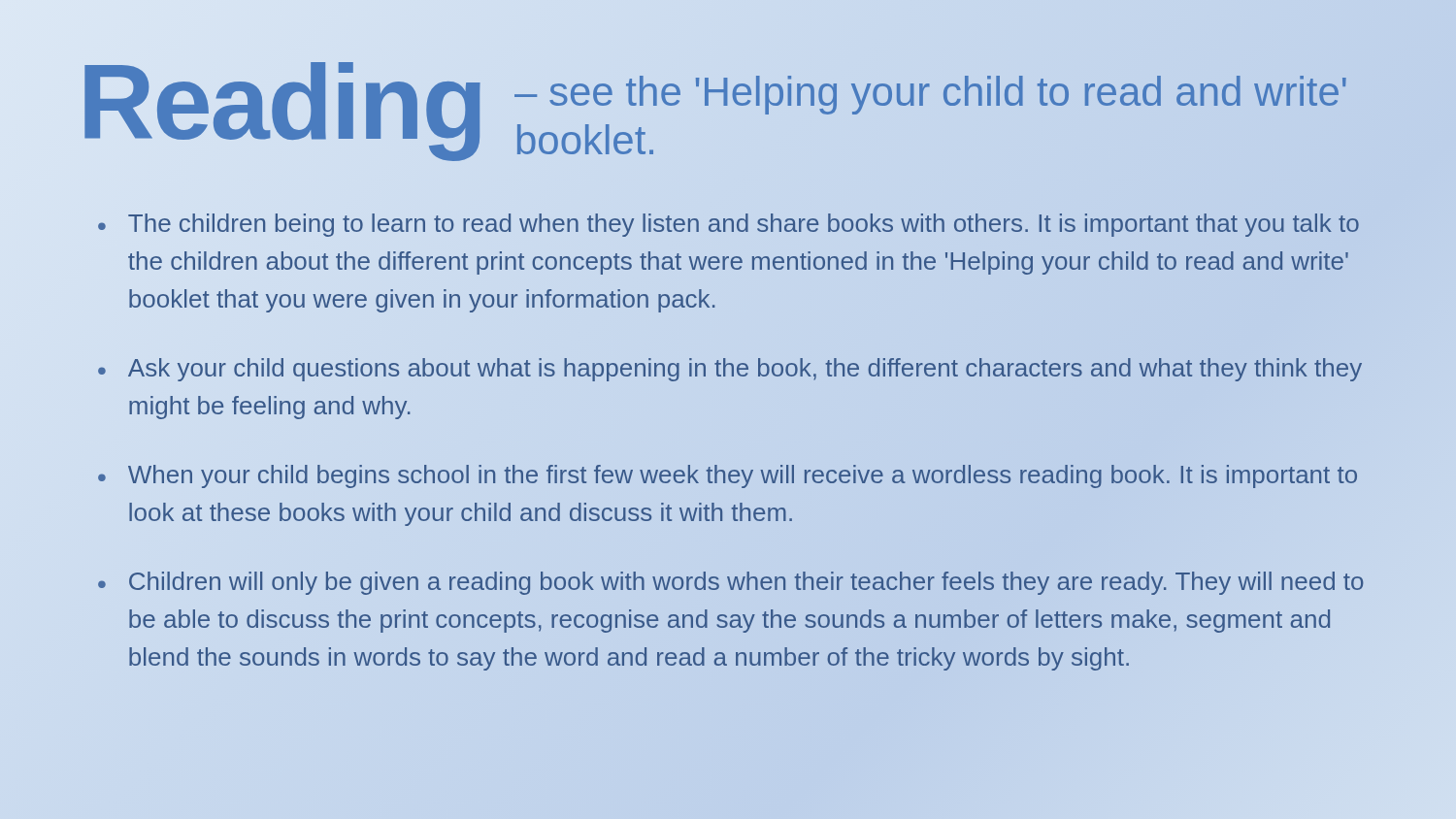Image resolution: width=1456 pixels, height=819 pixels.
Task: Locate the text starting "• The children being"
Action: [738, 261]
